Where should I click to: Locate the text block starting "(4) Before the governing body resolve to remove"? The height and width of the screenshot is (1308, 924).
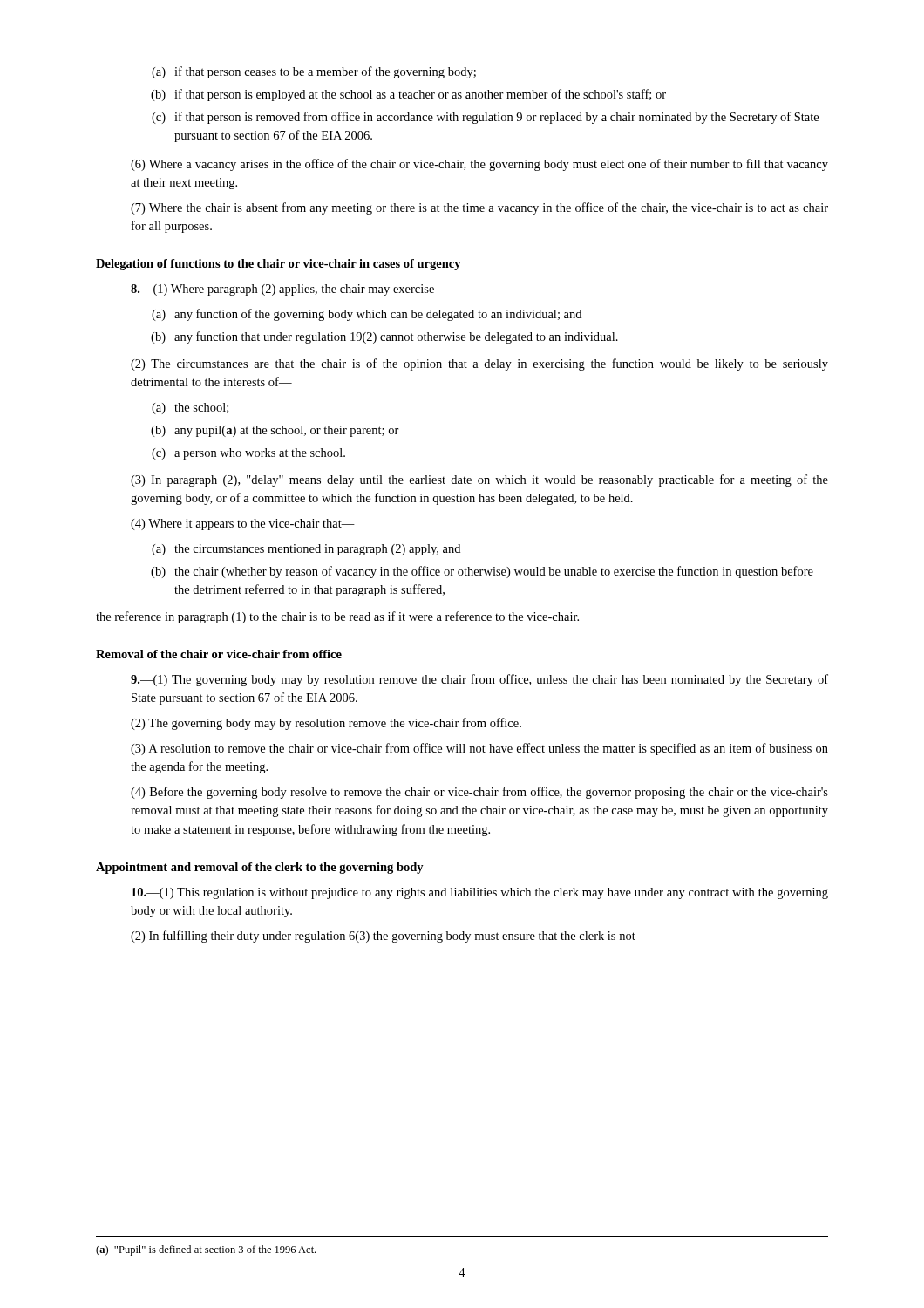click(479, 811)
